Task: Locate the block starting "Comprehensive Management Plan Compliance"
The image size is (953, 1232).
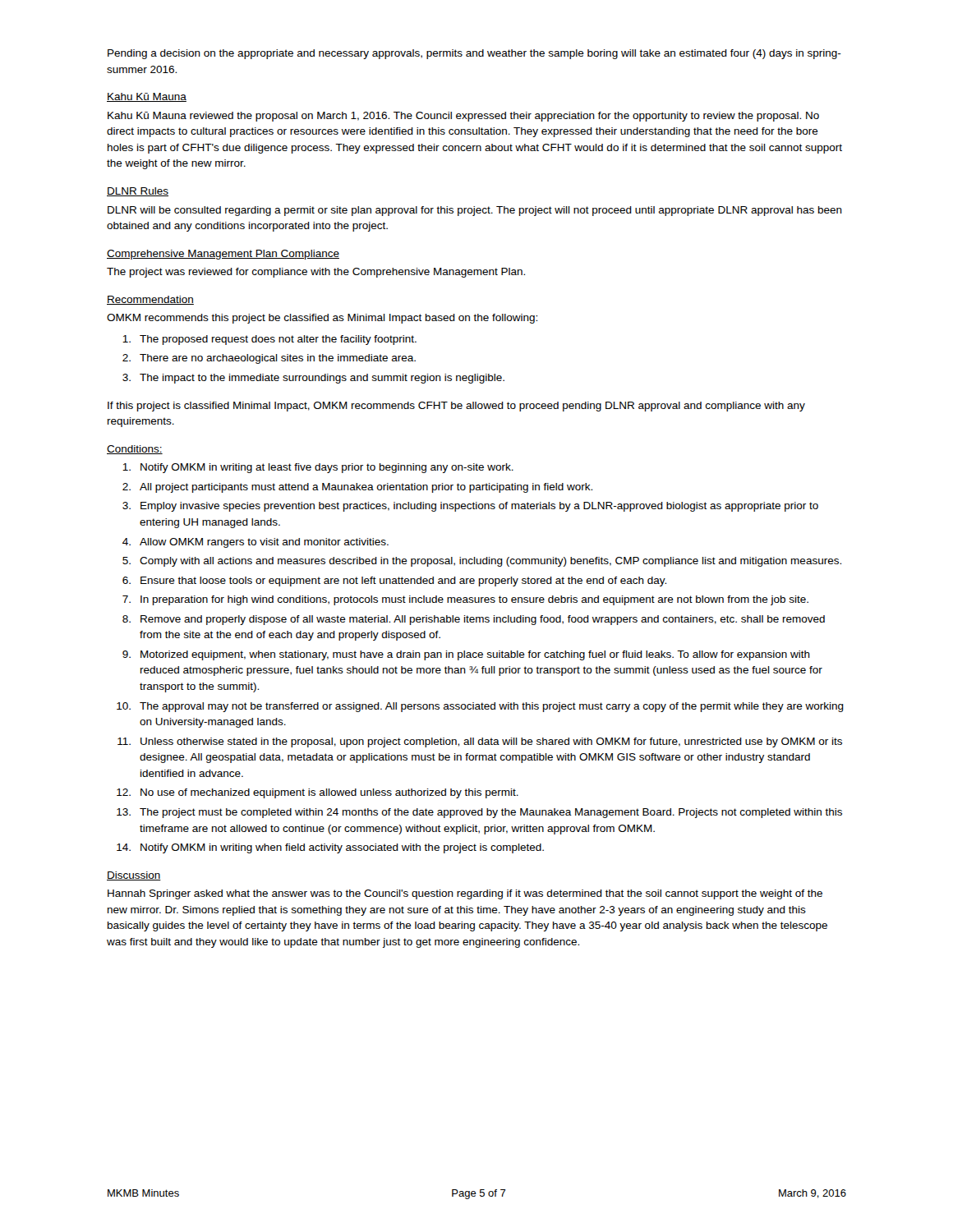Action: coord(223,255)
